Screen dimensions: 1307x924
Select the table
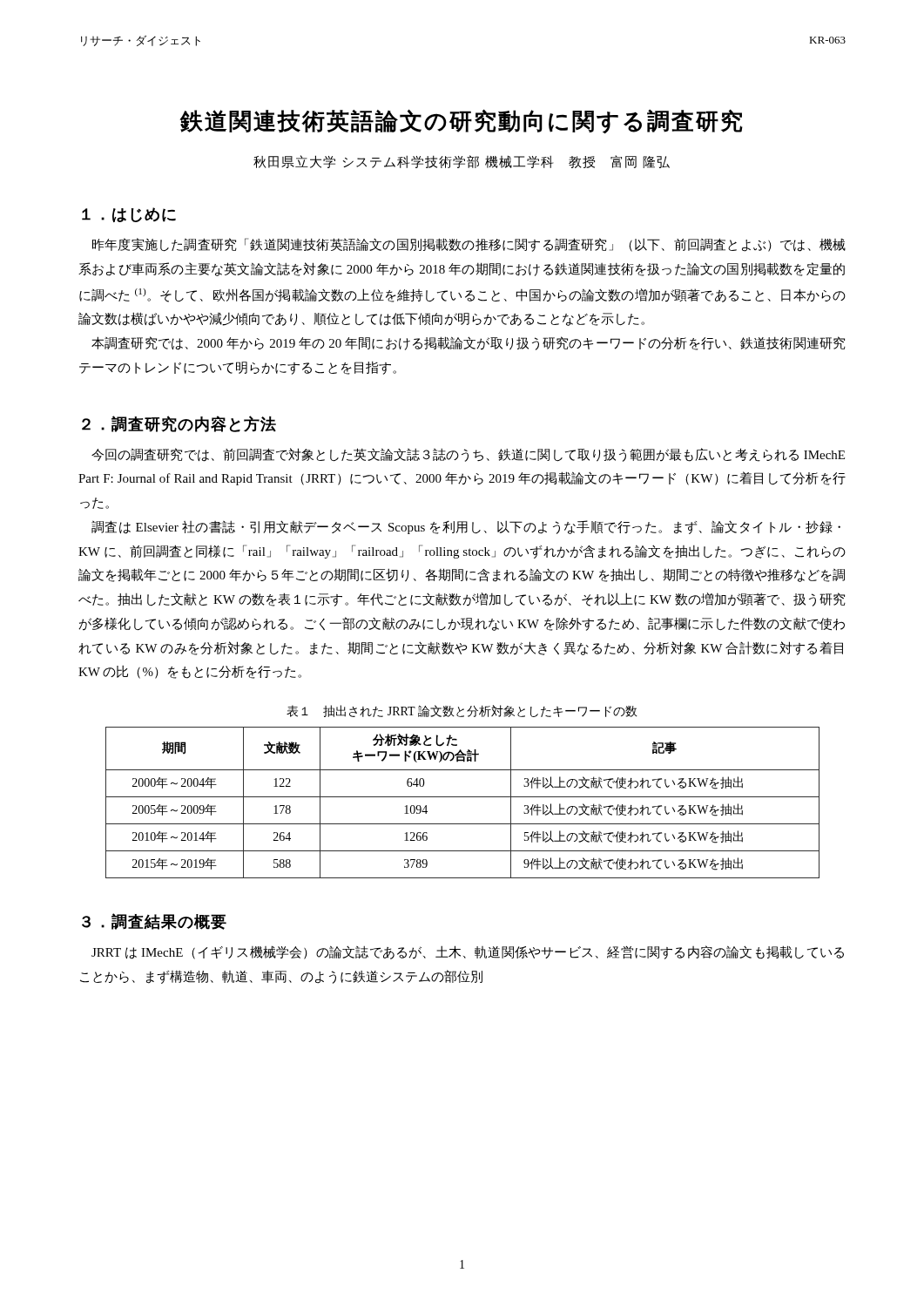click(462, 802)
